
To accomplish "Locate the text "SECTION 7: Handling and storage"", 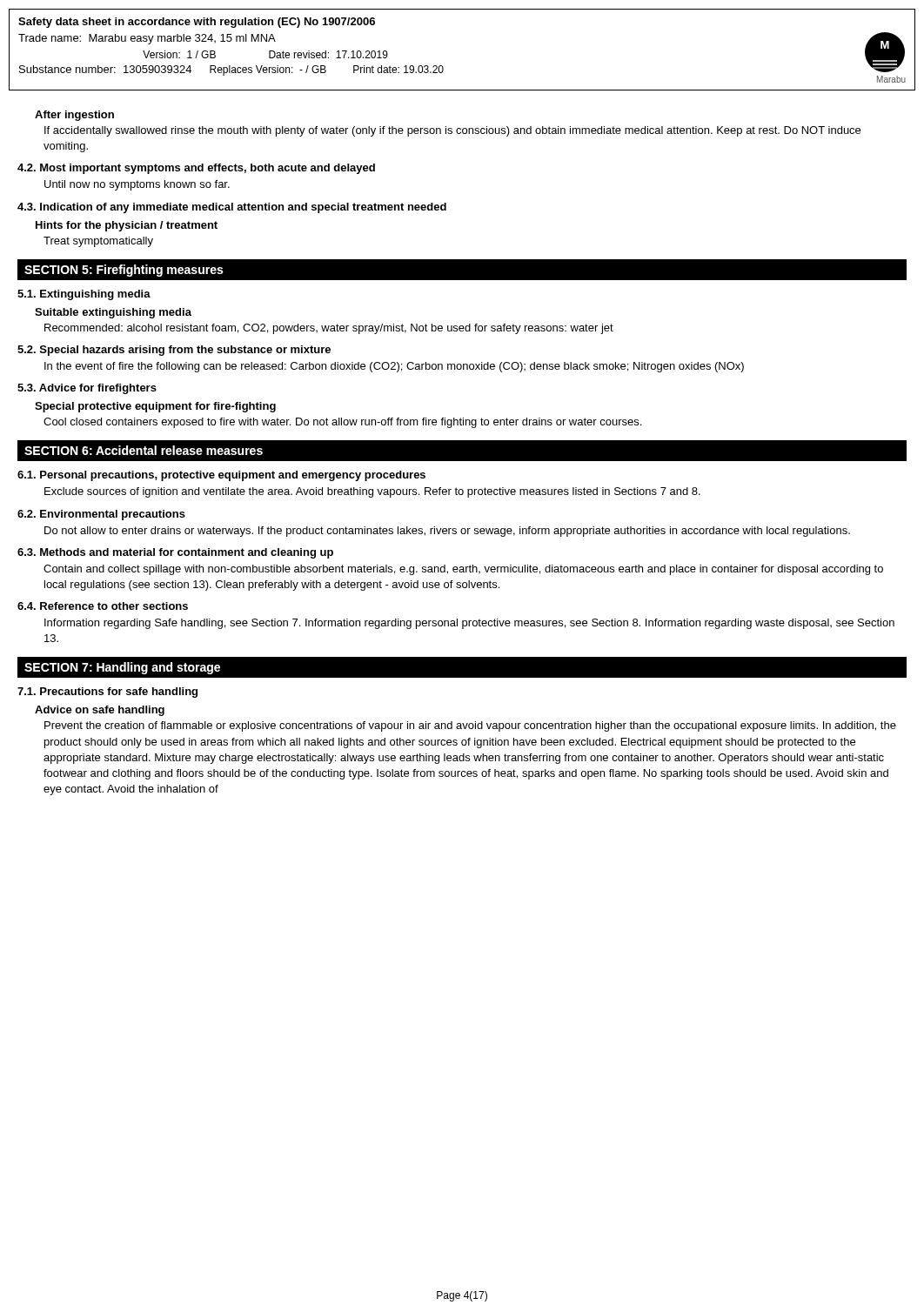I will [123, 668].
